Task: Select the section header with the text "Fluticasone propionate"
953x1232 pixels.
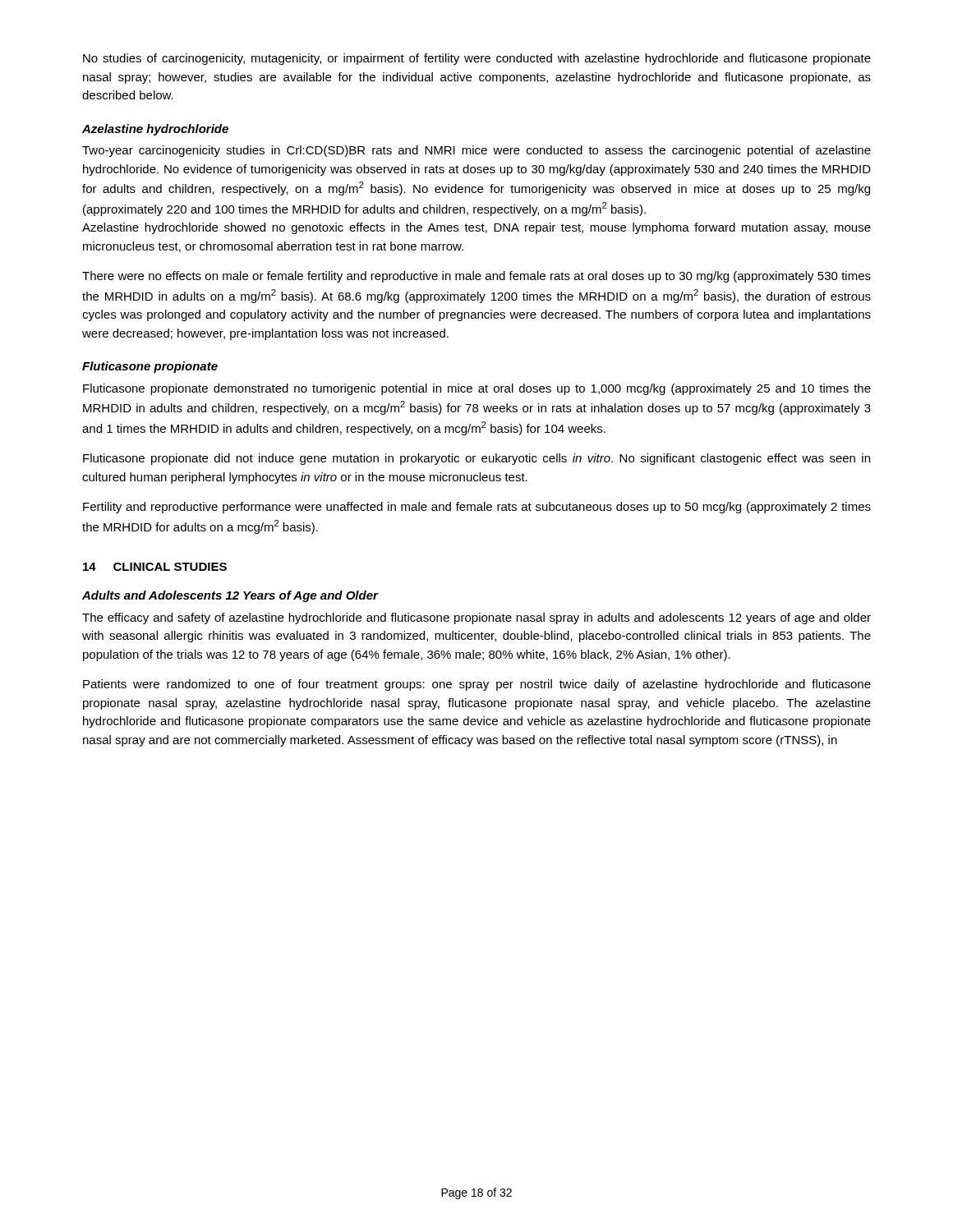Action: click(150, 366)
